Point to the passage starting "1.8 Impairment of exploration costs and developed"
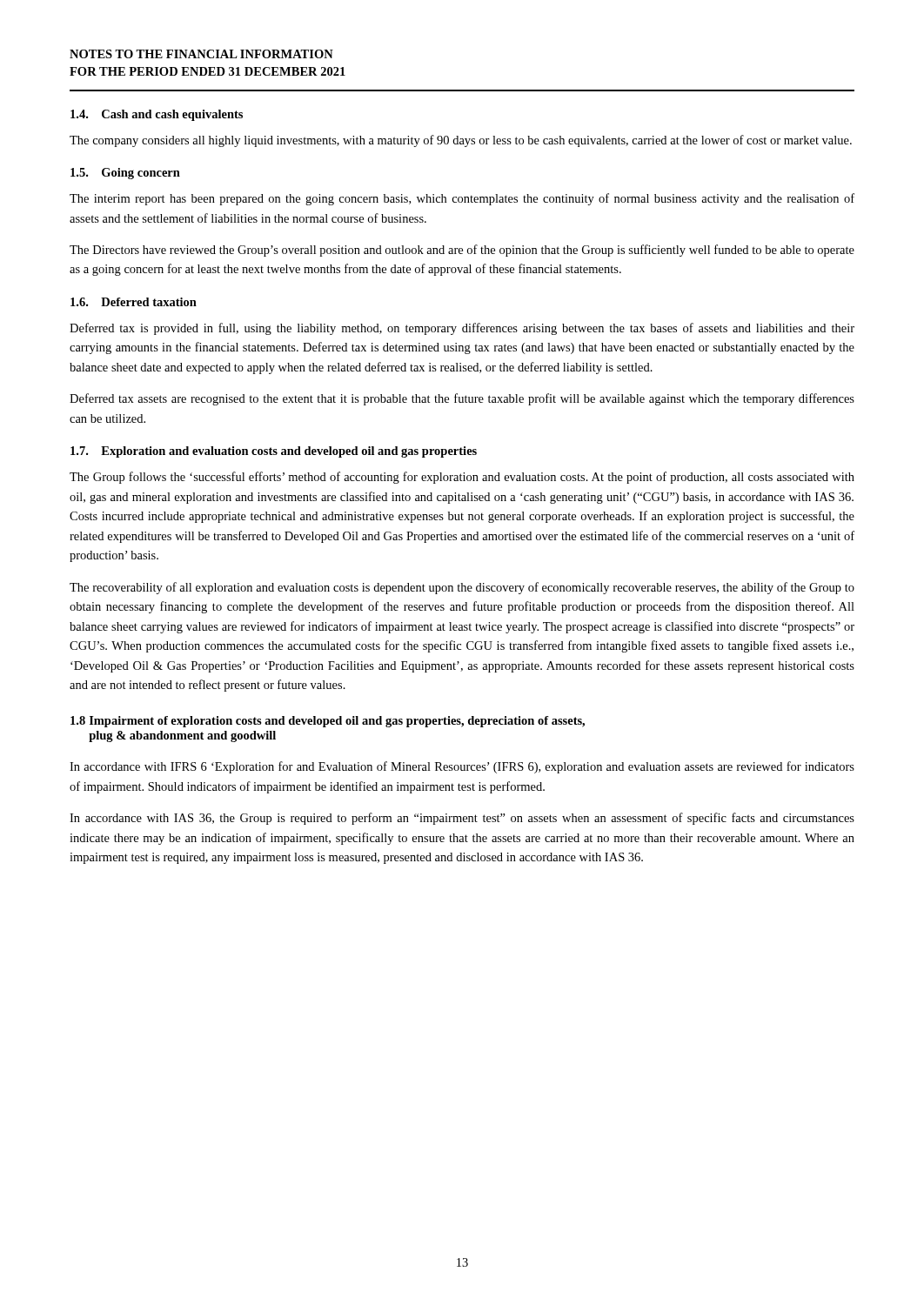 click(x=327, y=729)
